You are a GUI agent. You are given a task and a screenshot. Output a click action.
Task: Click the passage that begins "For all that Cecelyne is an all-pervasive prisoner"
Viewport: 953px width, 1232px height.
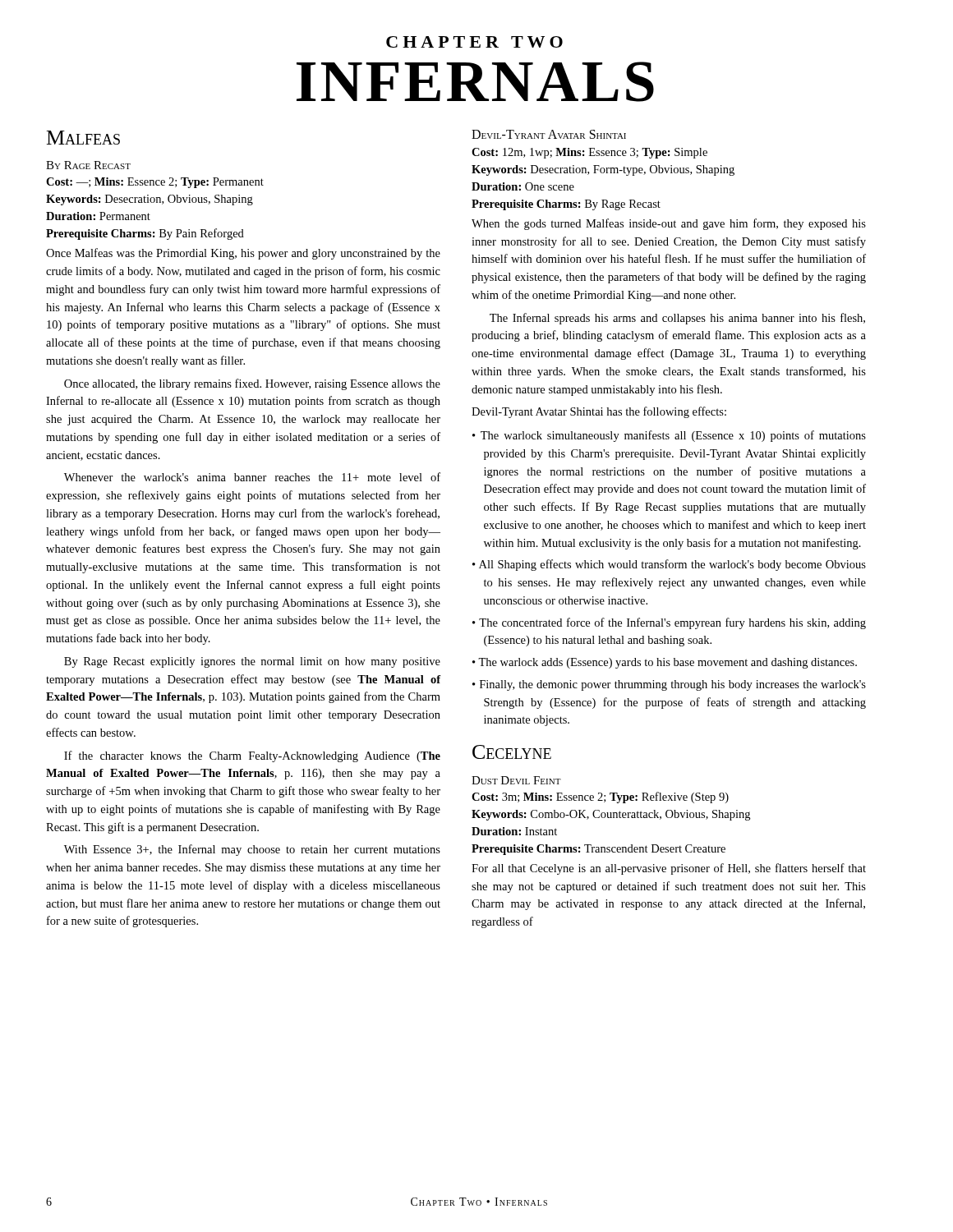[669, 895]
